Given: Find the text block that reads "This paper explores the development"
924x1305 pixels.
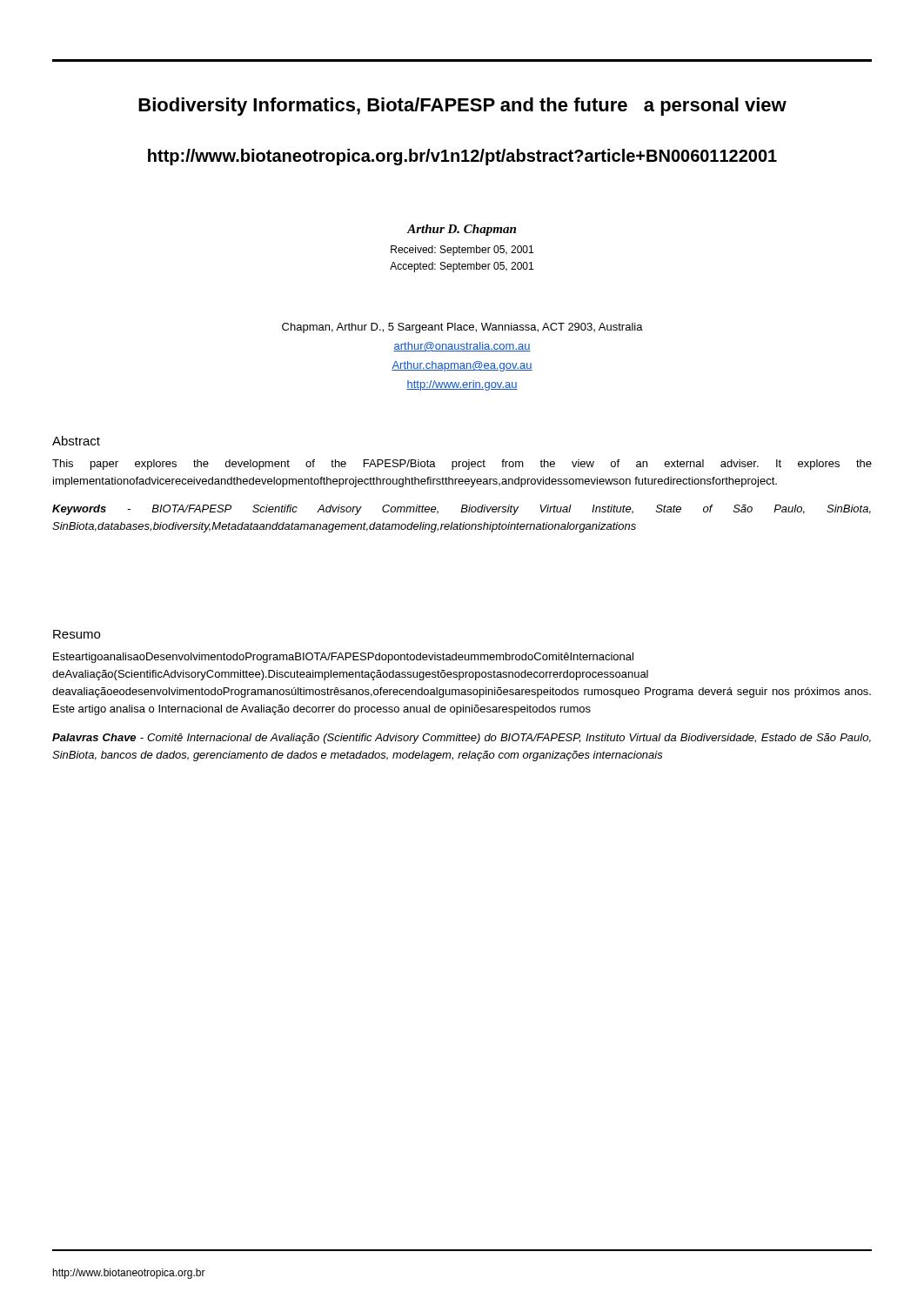Looking at the screenshot, I should click(462, 473).
